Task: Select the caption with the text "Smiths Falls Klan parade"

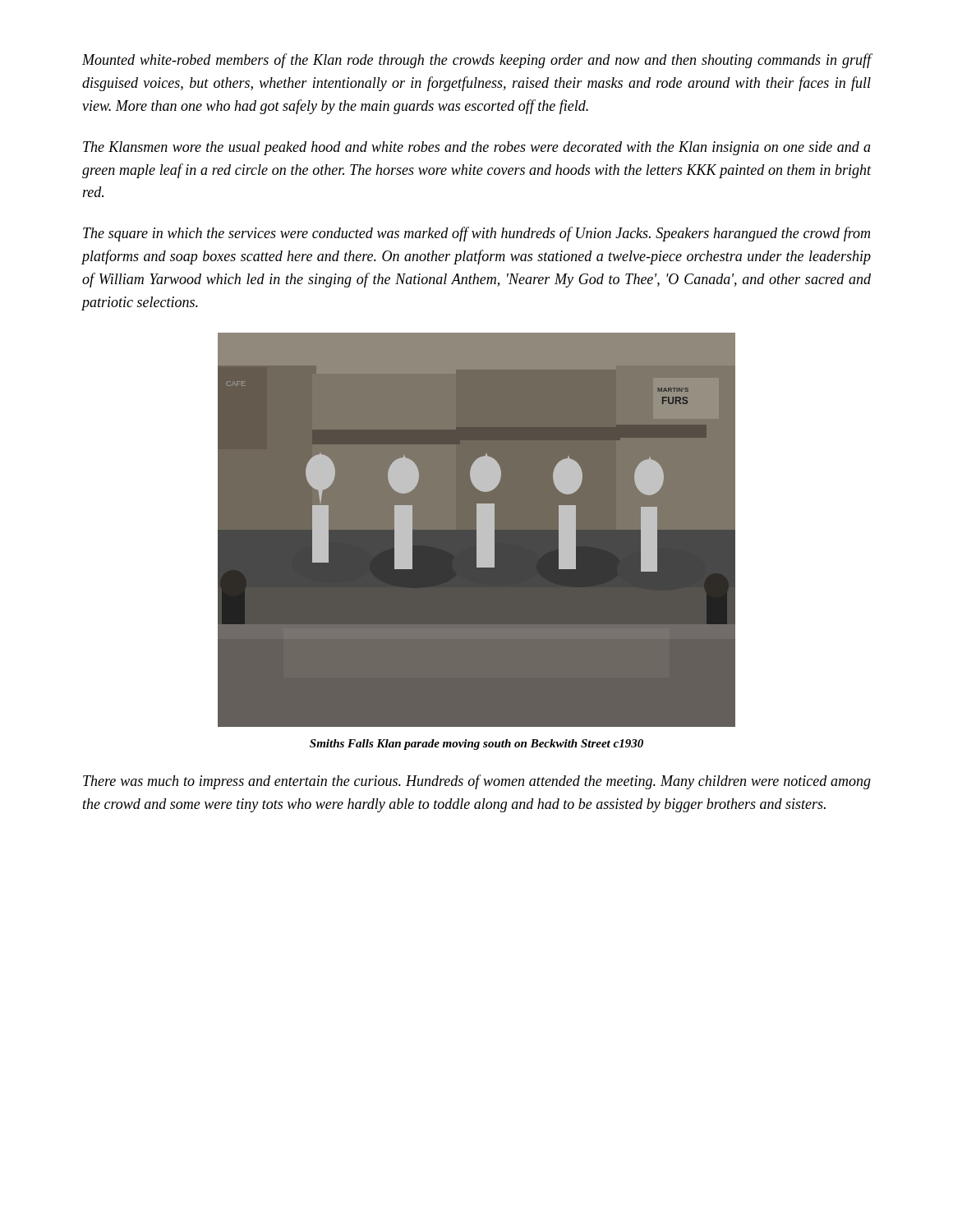Action: pyautogui.click(x=476, y=743)
